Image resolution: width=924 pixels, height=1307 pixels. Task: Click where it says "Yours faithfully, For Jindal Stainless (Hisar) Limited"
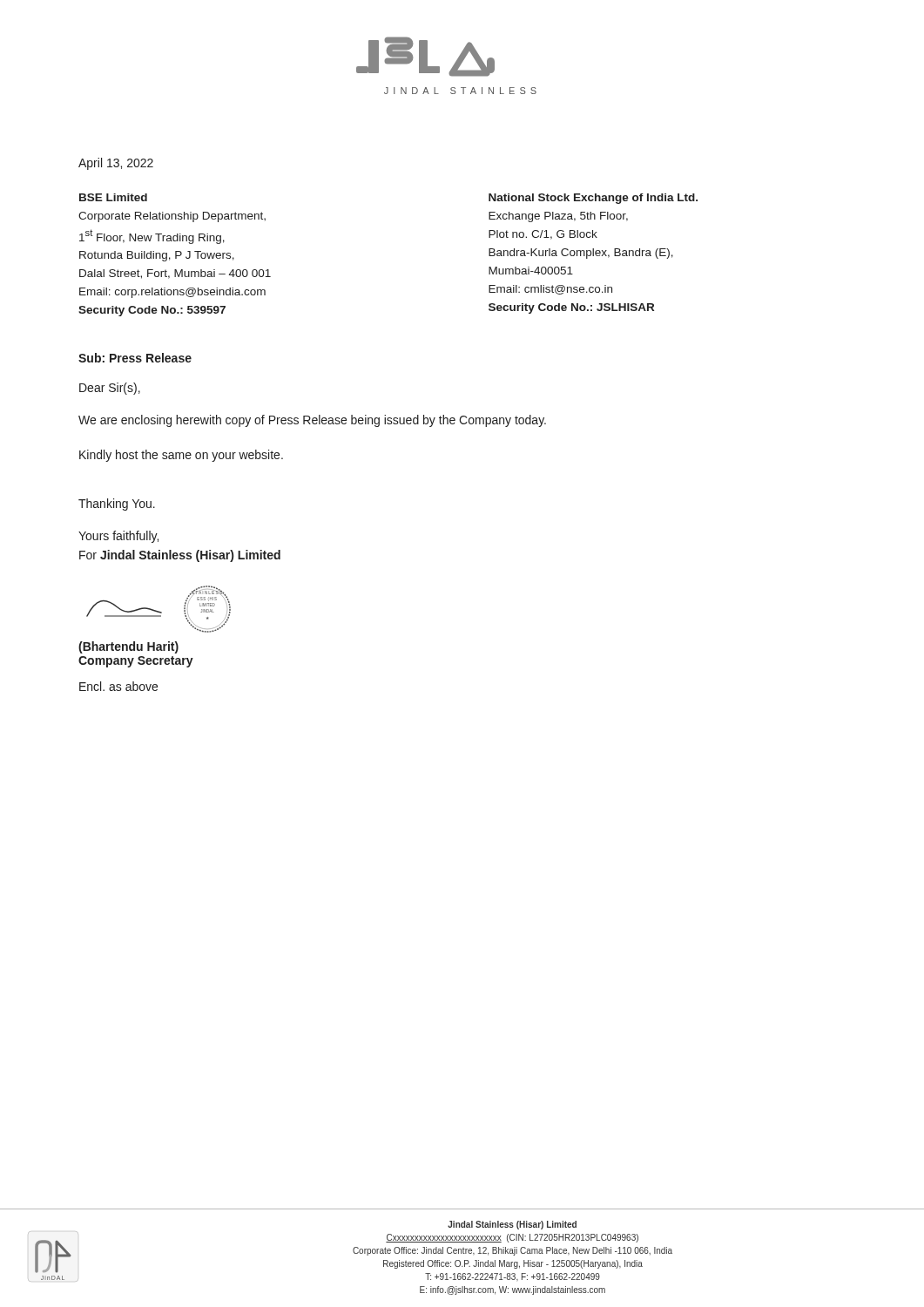[180, 545]
